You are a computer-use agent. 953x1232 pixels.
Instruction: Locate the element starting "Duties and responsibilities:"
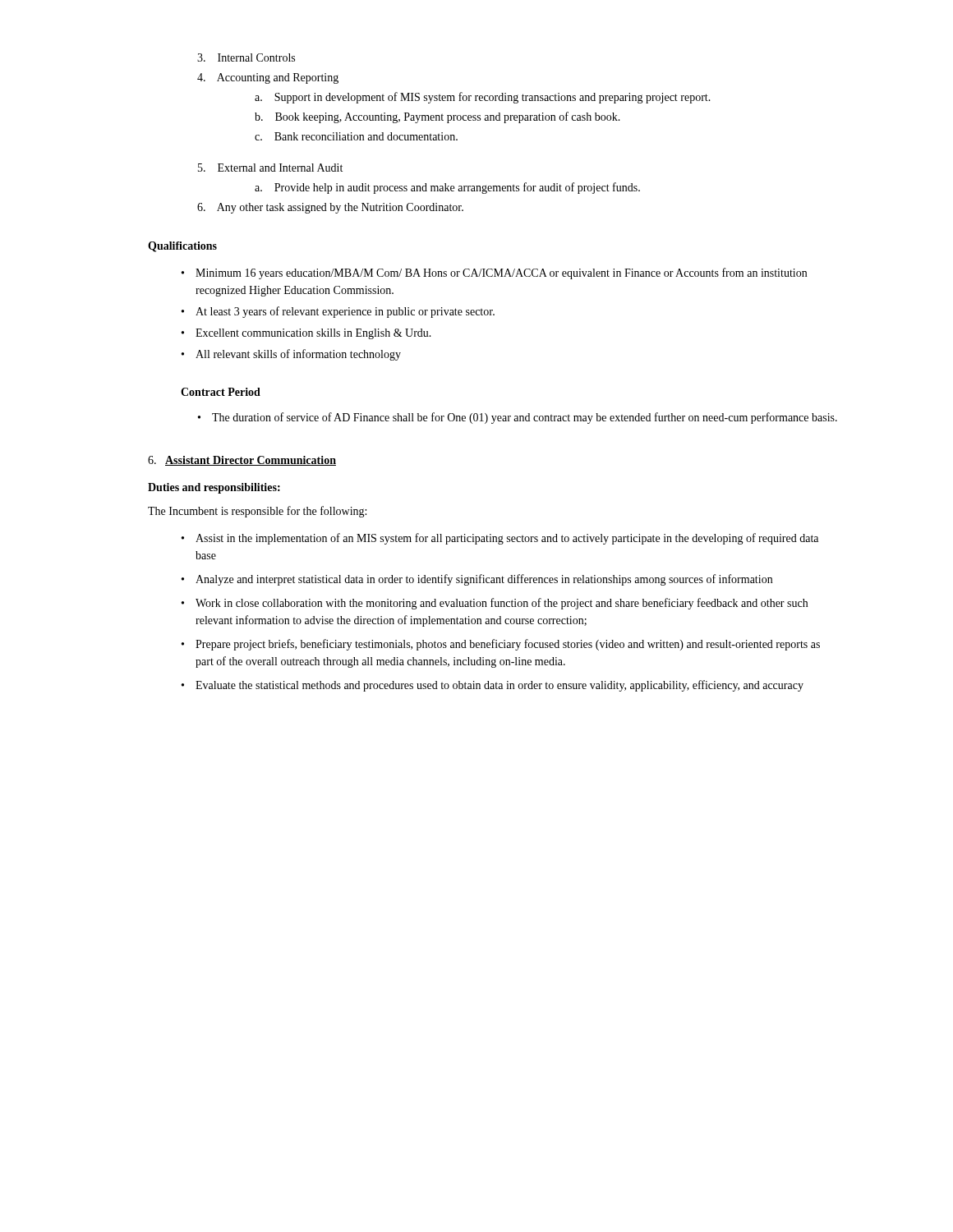coord(214,488)
